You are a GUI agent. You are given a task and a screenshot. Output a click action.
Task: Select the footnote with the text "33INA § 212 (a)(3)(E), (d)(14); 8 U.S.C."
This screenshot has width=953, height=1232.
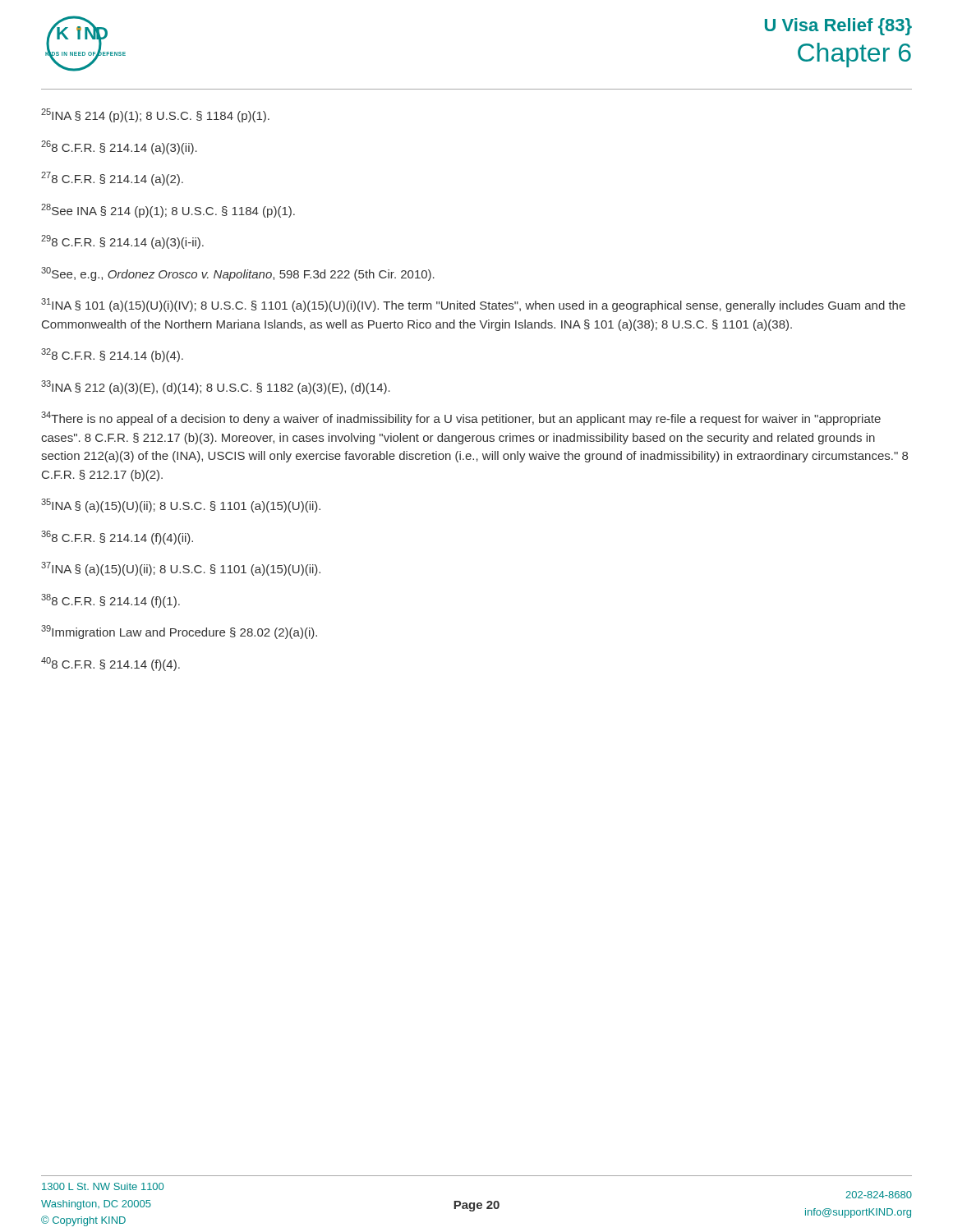(x=216, y=386)
